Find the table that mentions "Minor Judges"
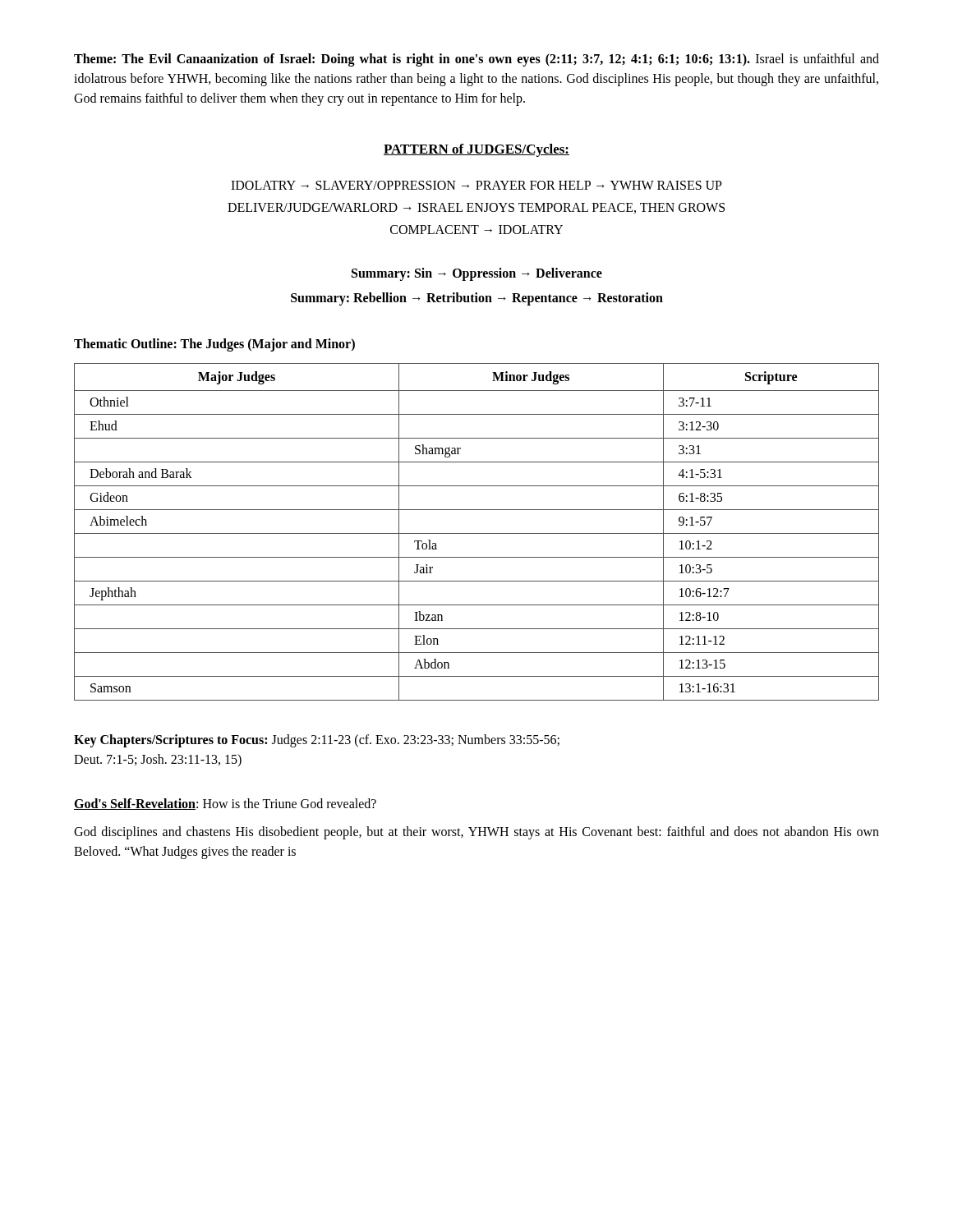The height and width of the screenshot is (1232, 953). (476, 531)
